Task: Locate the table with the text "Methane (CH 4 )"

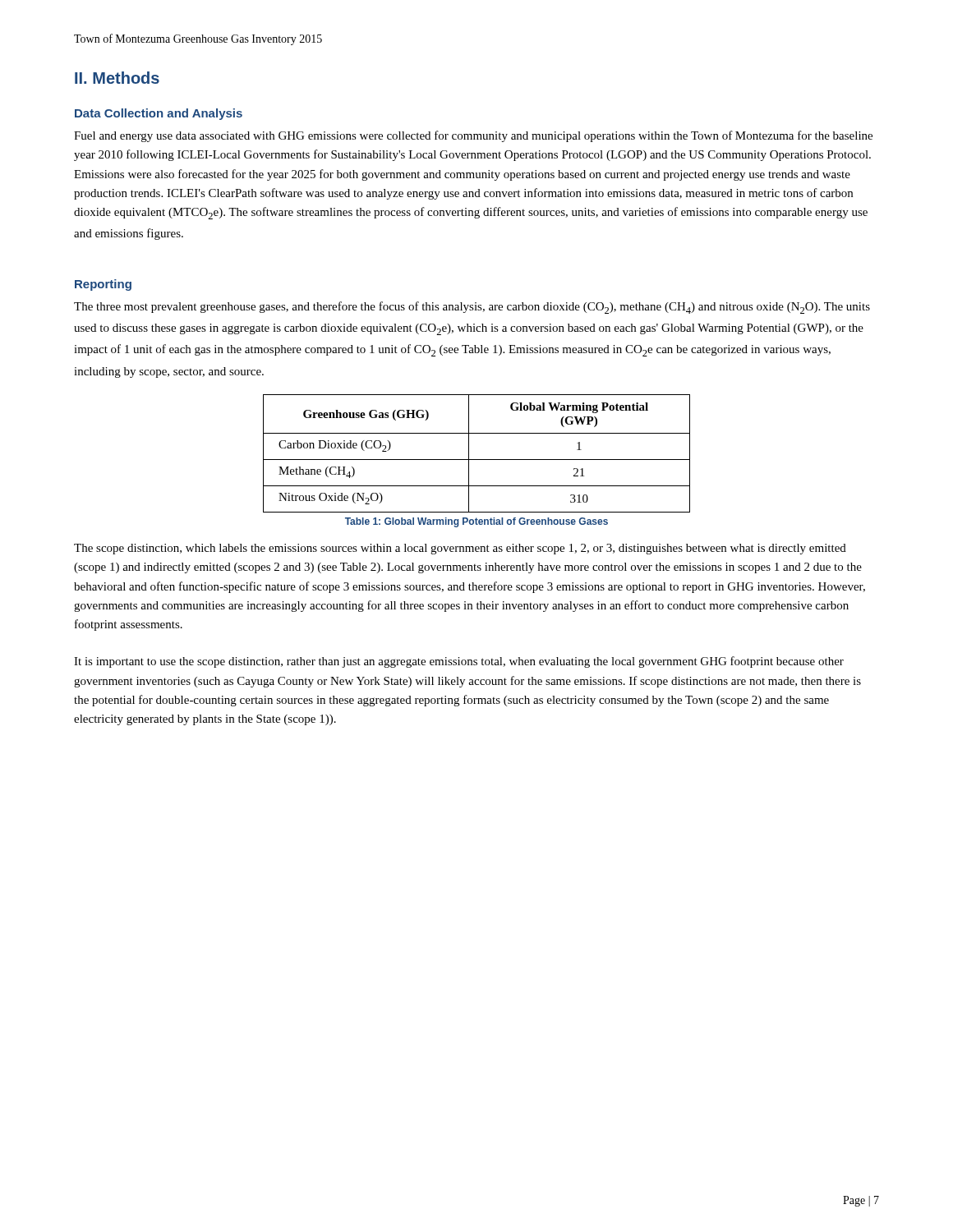Action: tap(476, 453)
